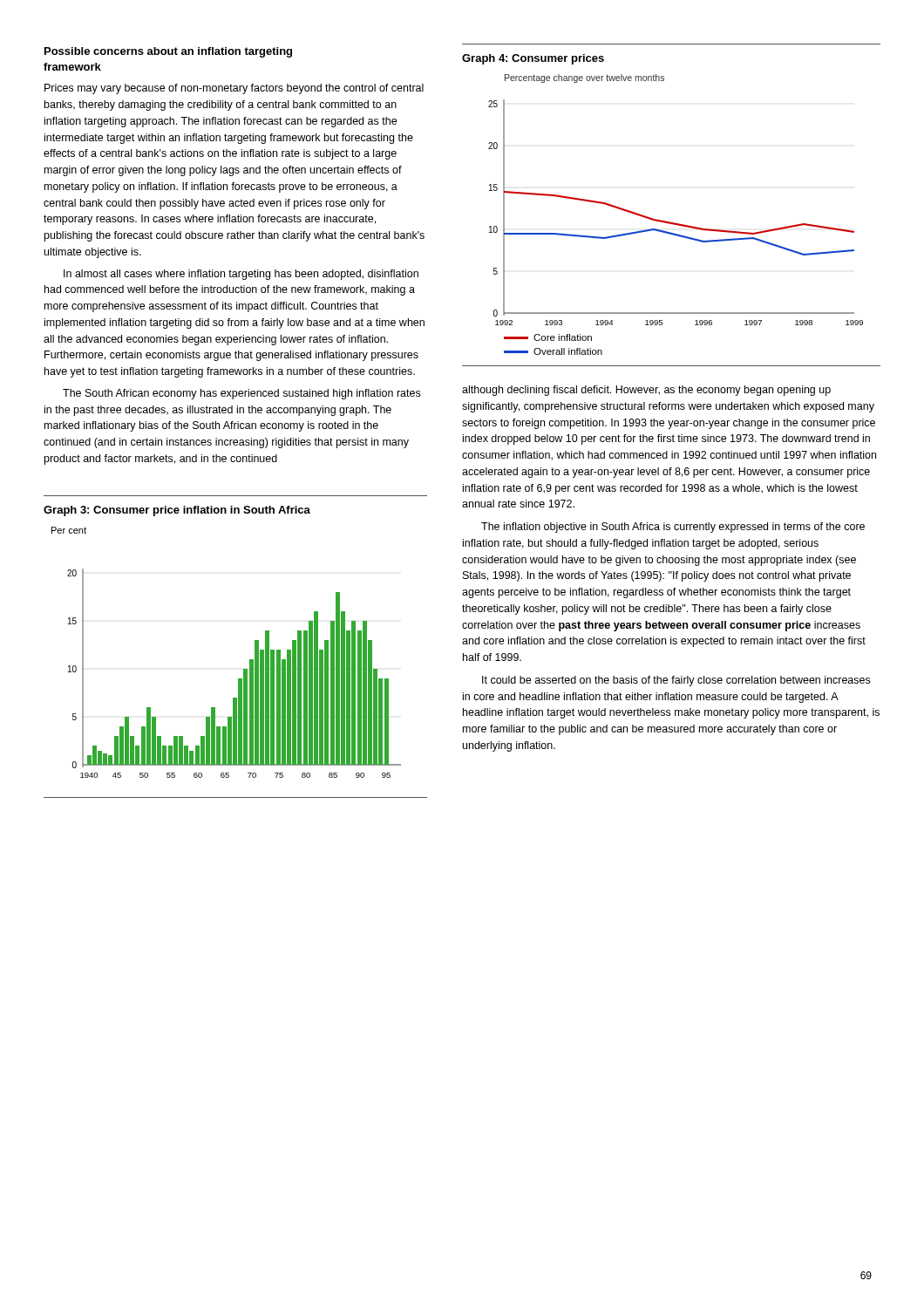Find the text starting "Graph 4: Consumer prices"
The image size is (924, 1308).
[x=533, y=58]
